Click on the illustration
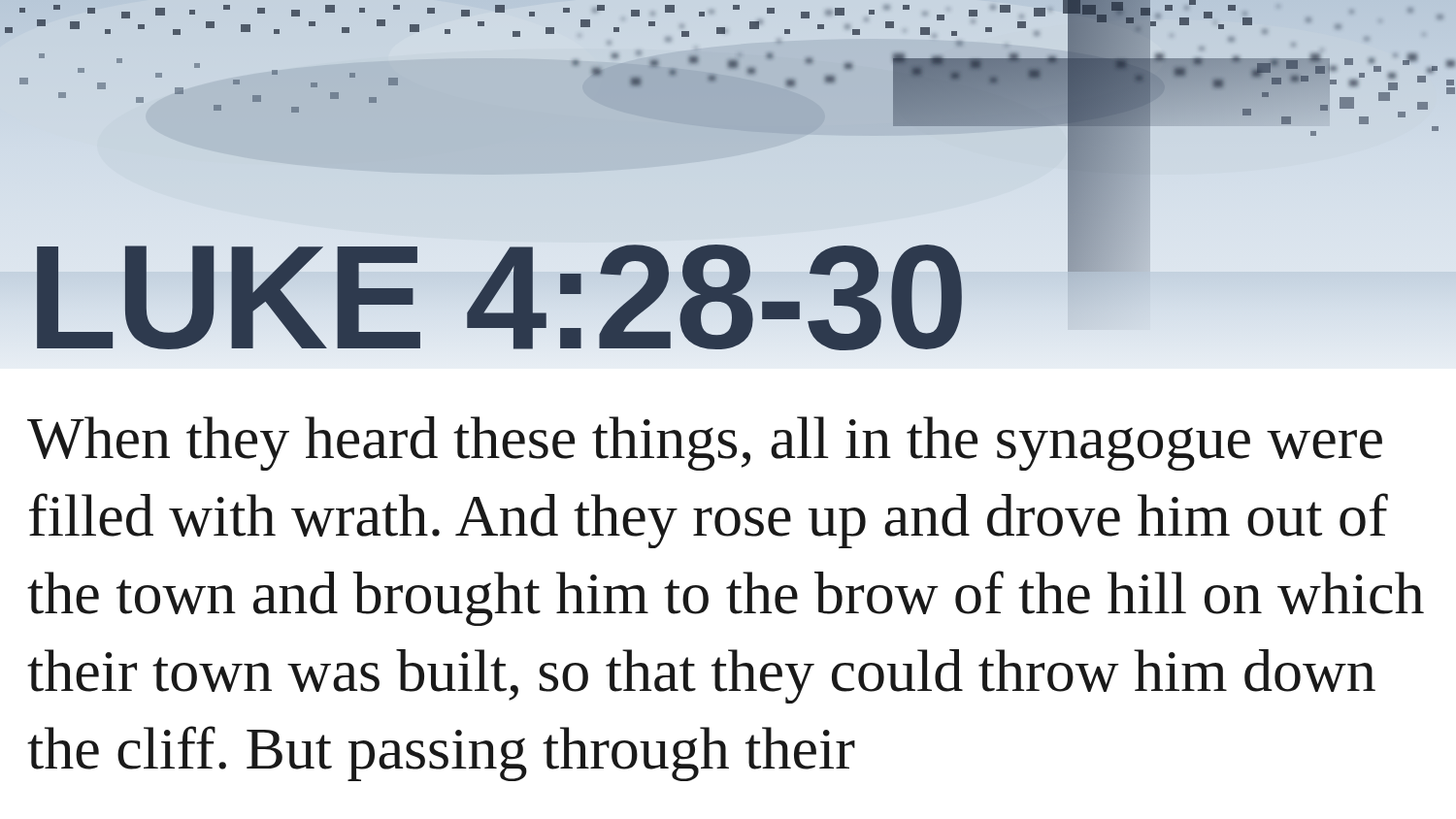Viewport: 1456px width, 819px height. click(728, 184)
